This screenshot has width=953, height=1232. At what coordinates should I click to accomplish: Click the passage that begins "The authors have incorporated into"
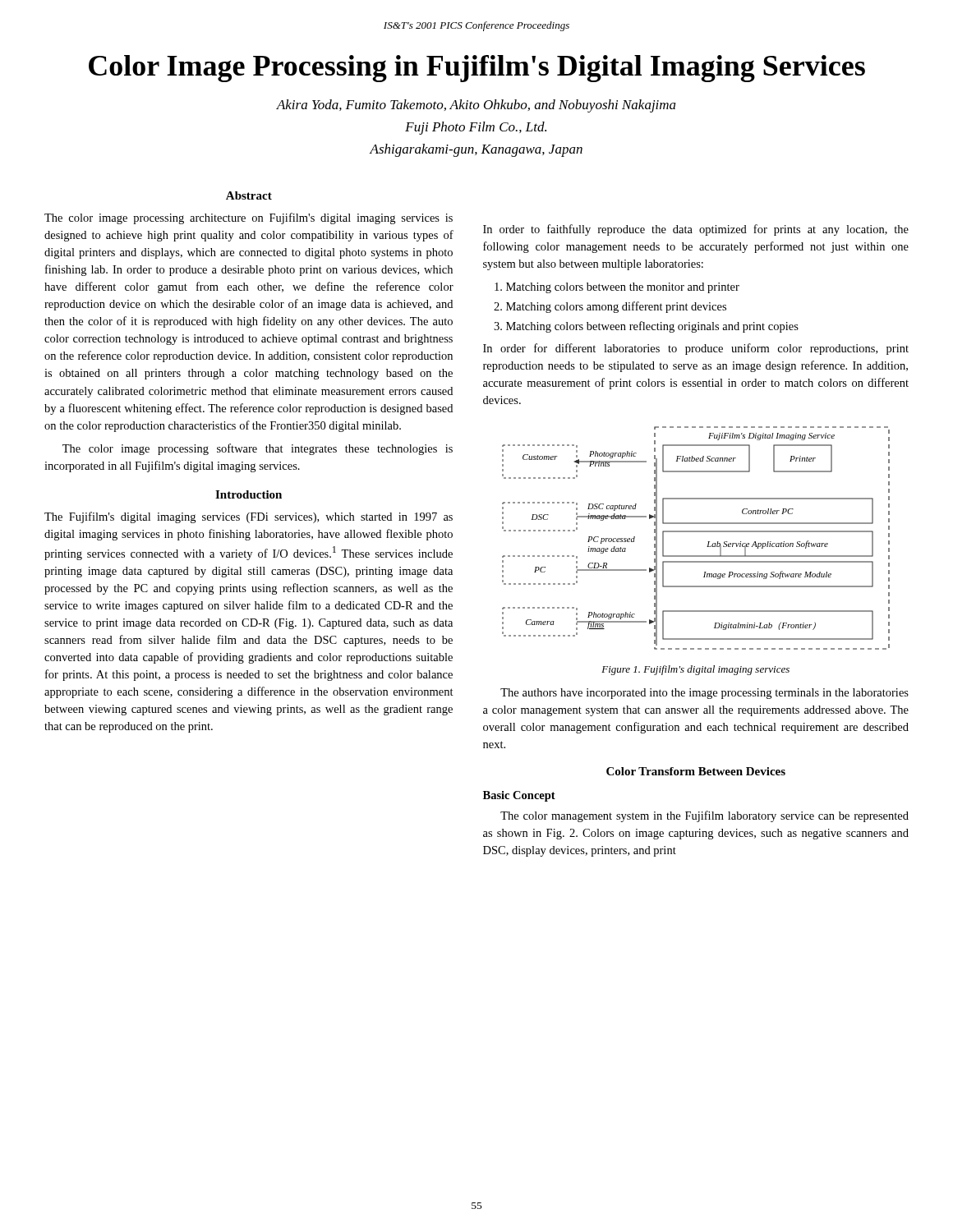click(696, 718)
